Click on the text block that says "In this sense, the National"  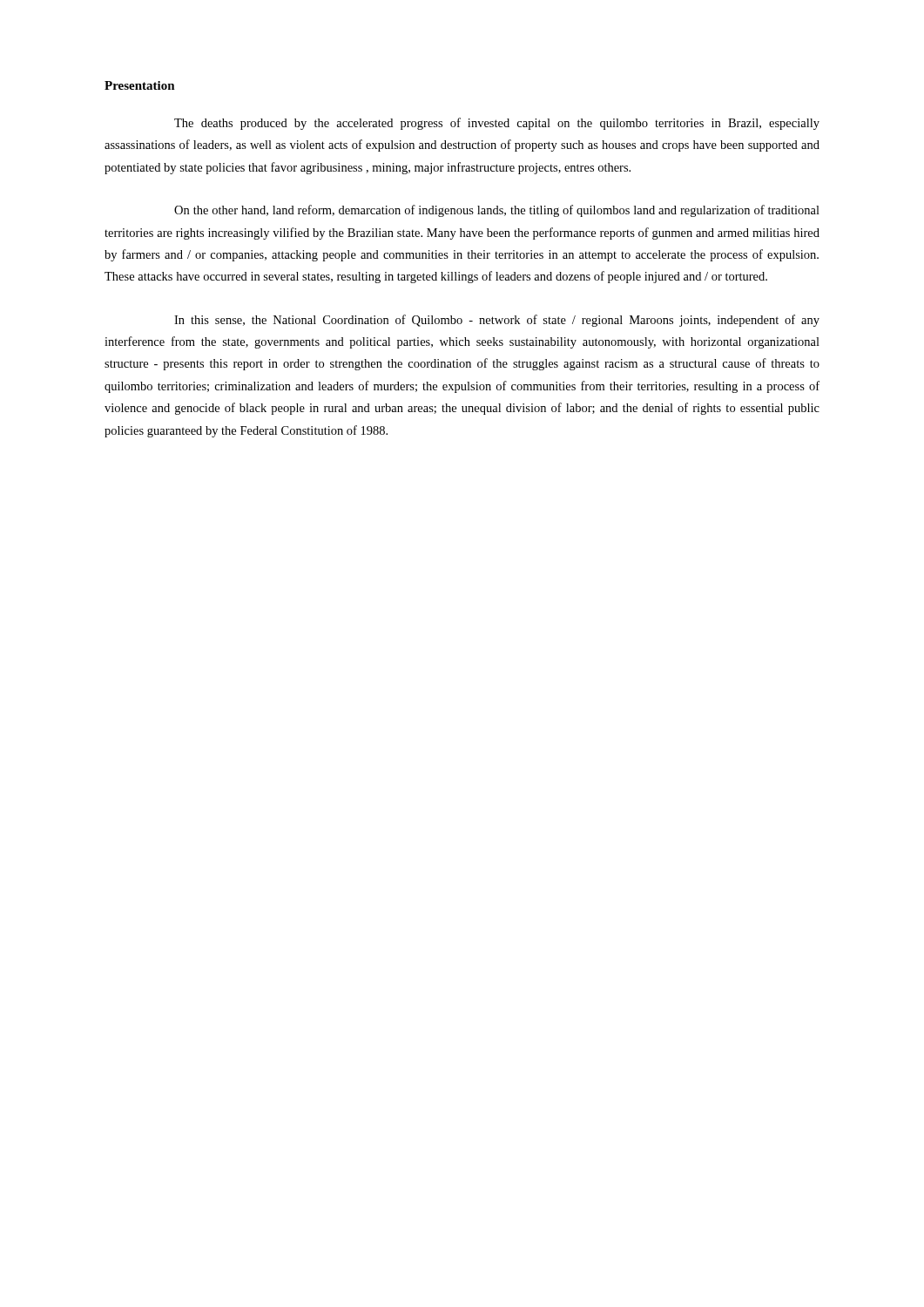462,375
